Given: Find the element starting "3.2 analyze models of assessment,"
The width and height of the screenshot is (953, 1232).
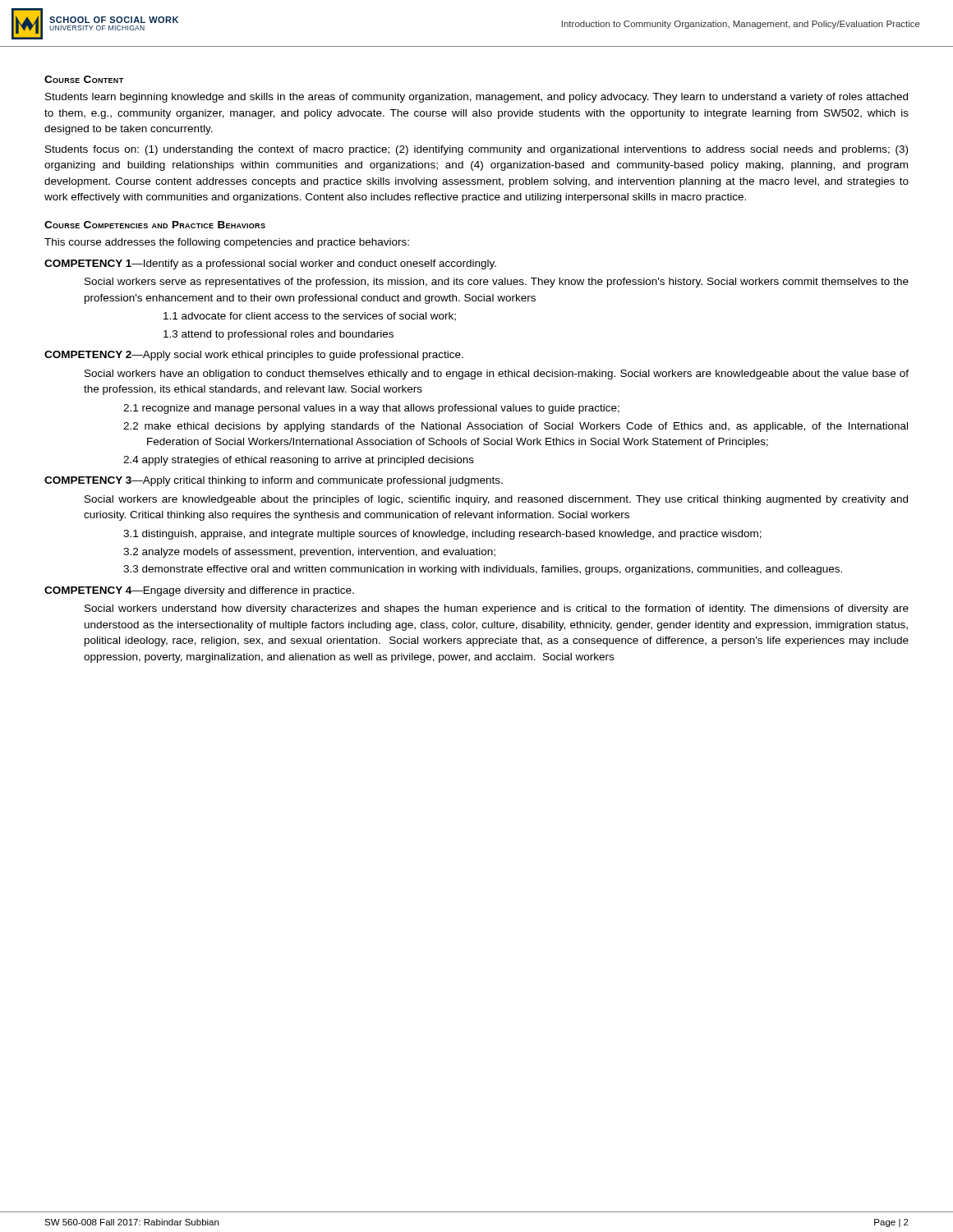Looking at the screenshot, I should [x=310, y=551].
